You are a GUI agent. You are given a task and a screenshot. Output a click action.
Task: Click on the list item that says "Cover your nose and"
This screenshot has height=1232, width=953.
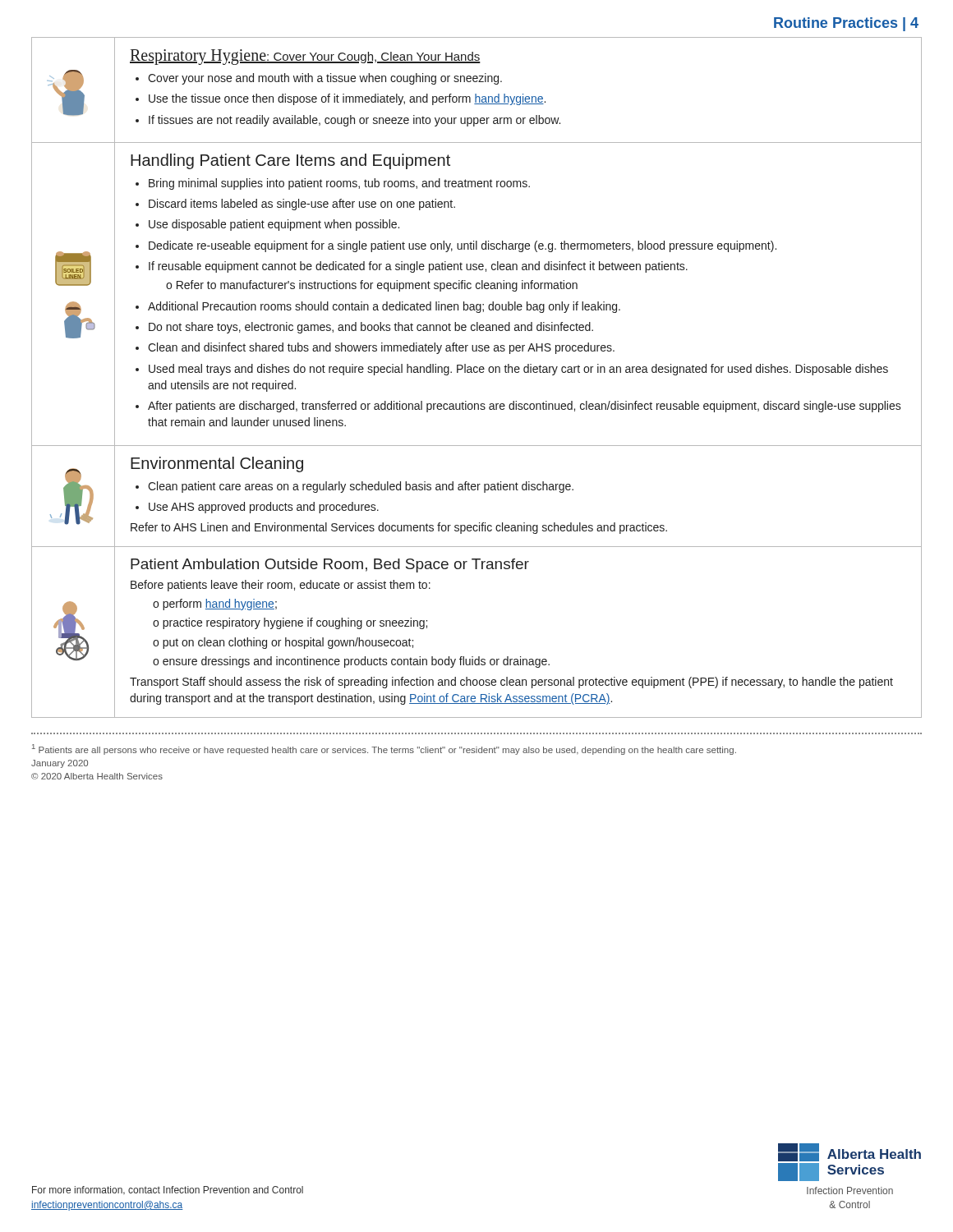[x=325, y=78]
